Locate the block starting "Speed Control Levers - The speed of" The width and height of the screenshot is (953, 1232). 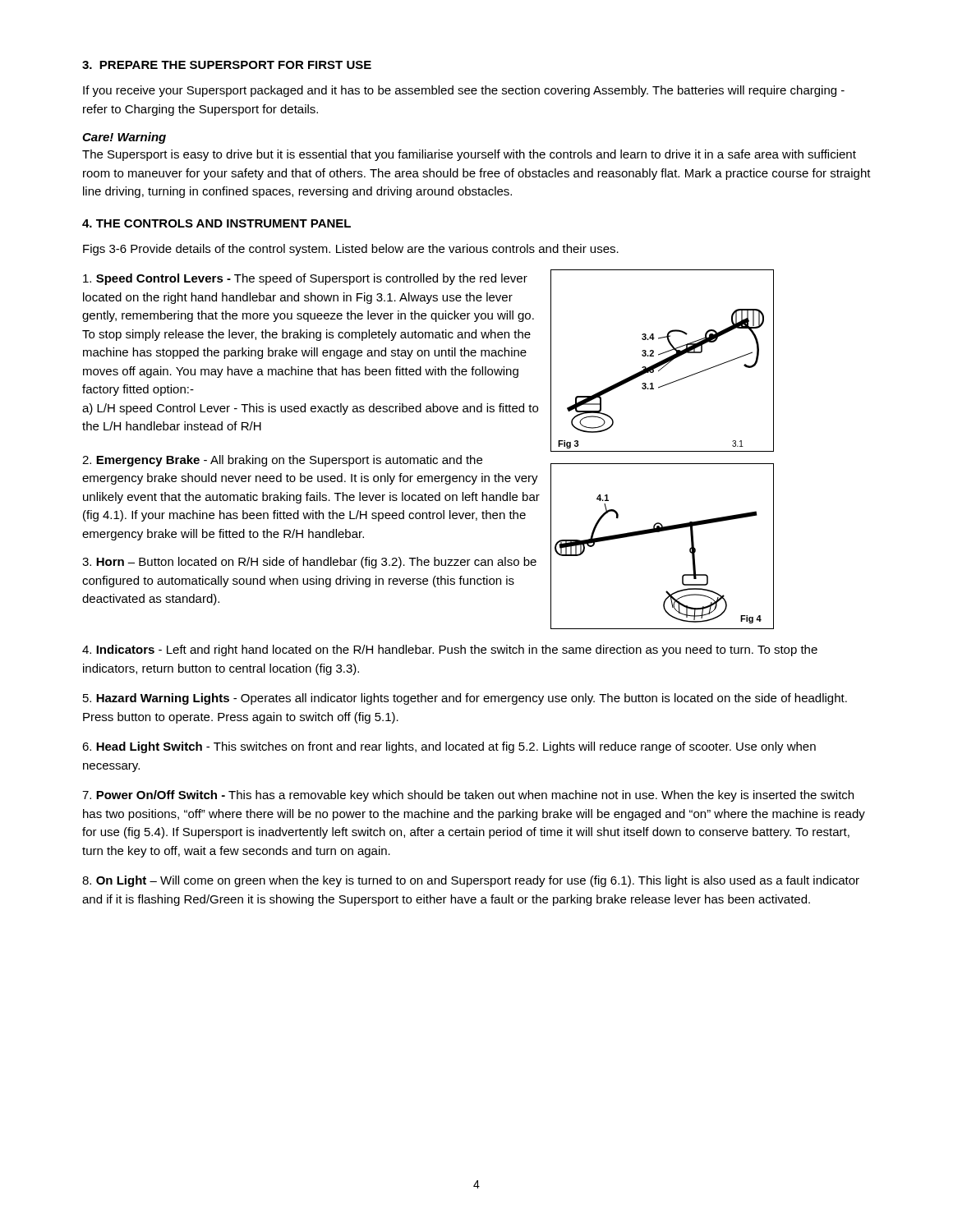[x=310, y=352]
